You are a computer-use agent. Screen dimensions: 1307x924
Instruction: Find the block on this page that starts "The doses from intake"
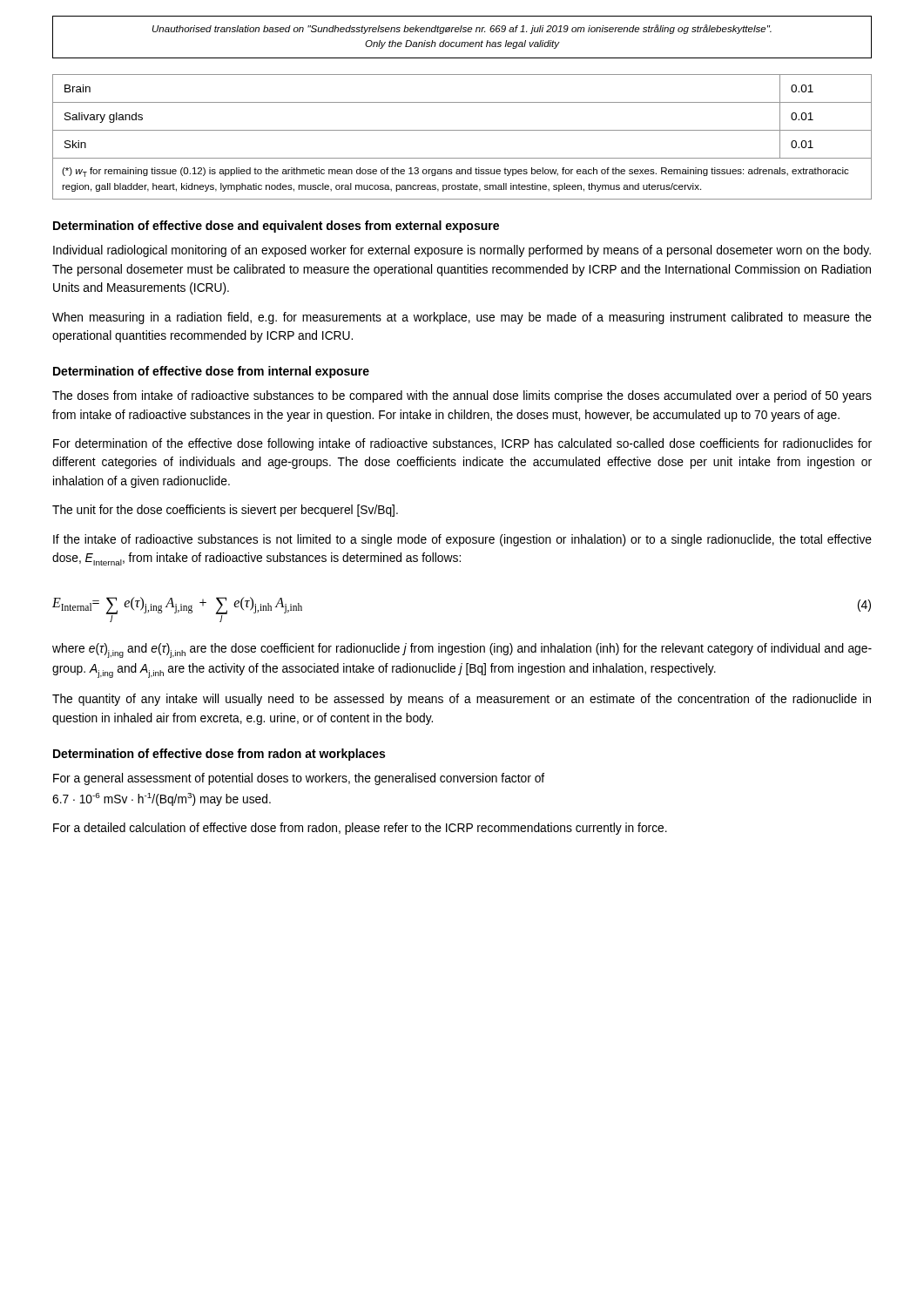(462, 406)
